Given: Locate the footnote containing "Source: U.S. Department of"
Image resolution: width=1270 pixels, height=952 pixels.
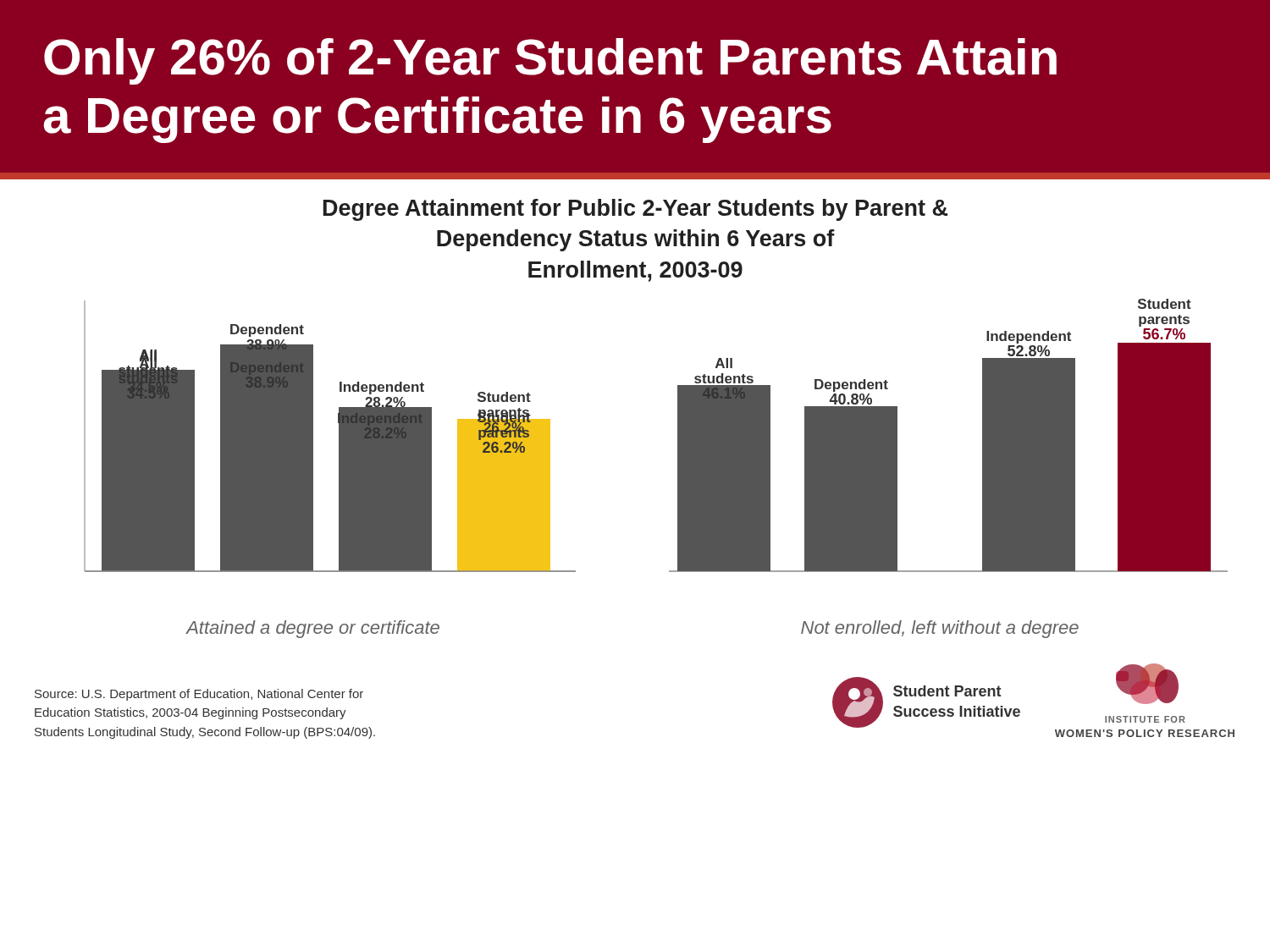Looking at the screenshot, I should [205, 712].
